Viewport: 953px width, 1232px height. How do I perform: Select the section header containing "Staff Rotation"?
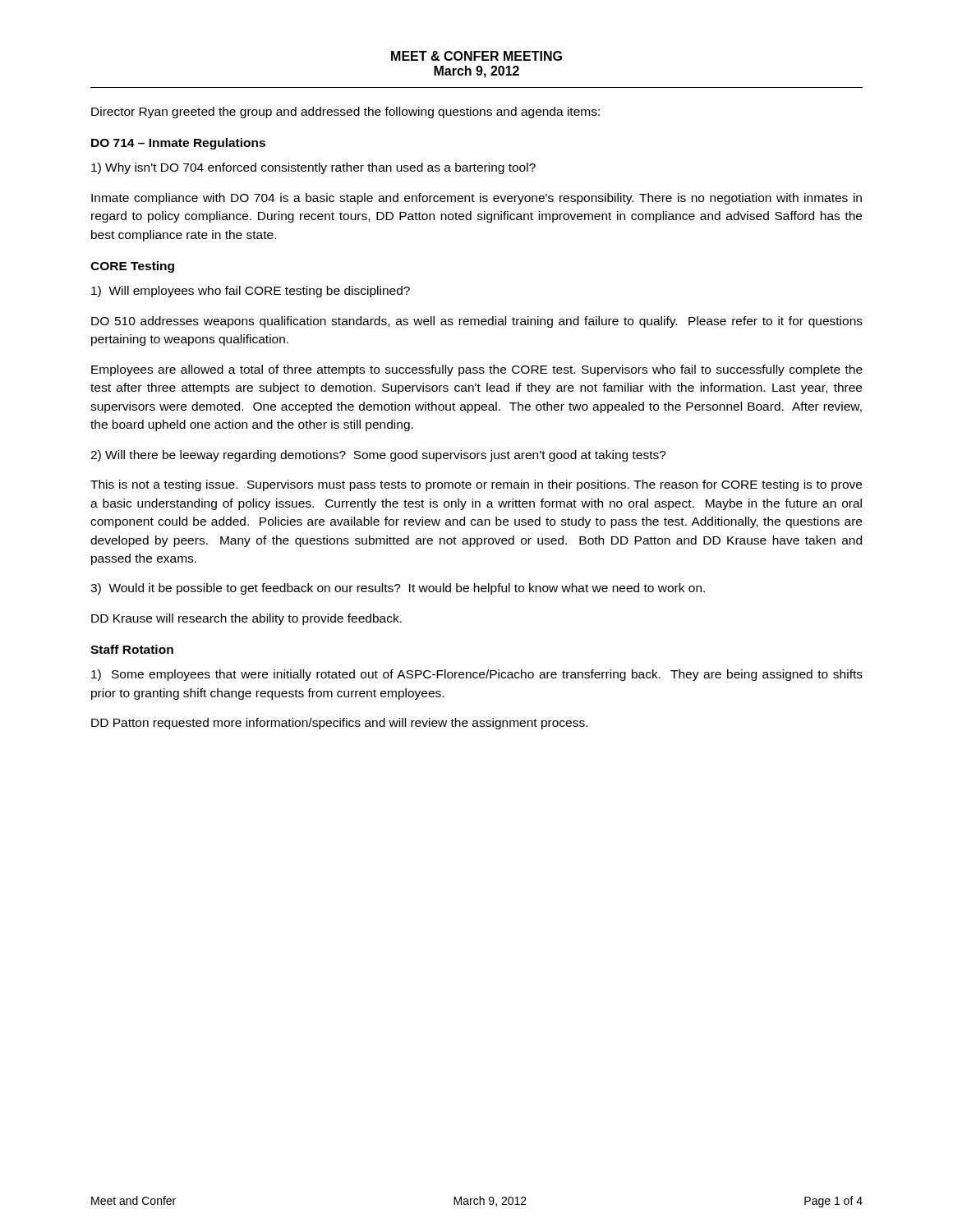click(132, 650)
